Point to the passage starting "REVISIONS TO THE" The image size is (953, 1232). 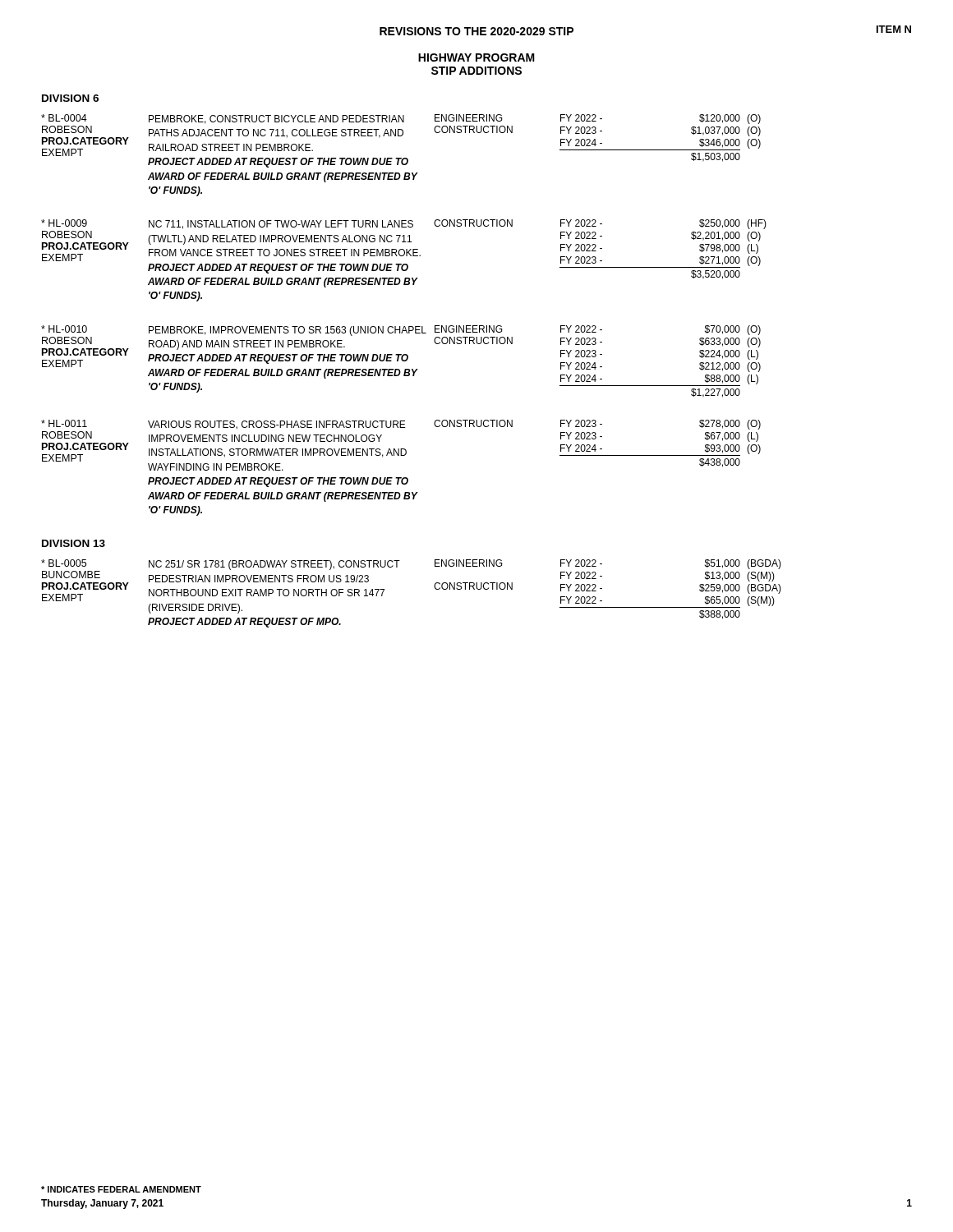[476, 31]
